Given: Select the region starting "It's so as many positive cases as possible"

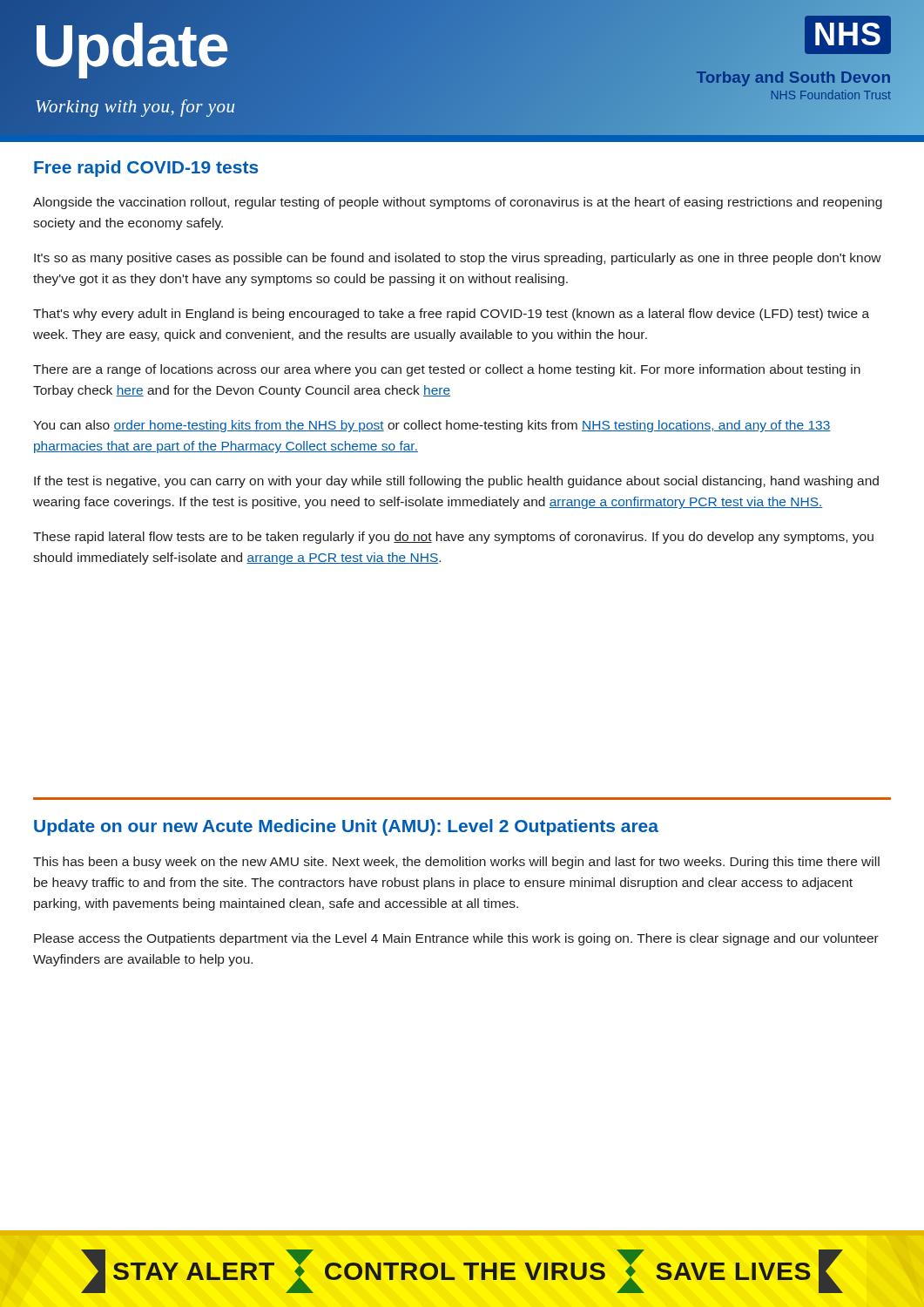Looking at the screenshot, I should click(457, 268).
